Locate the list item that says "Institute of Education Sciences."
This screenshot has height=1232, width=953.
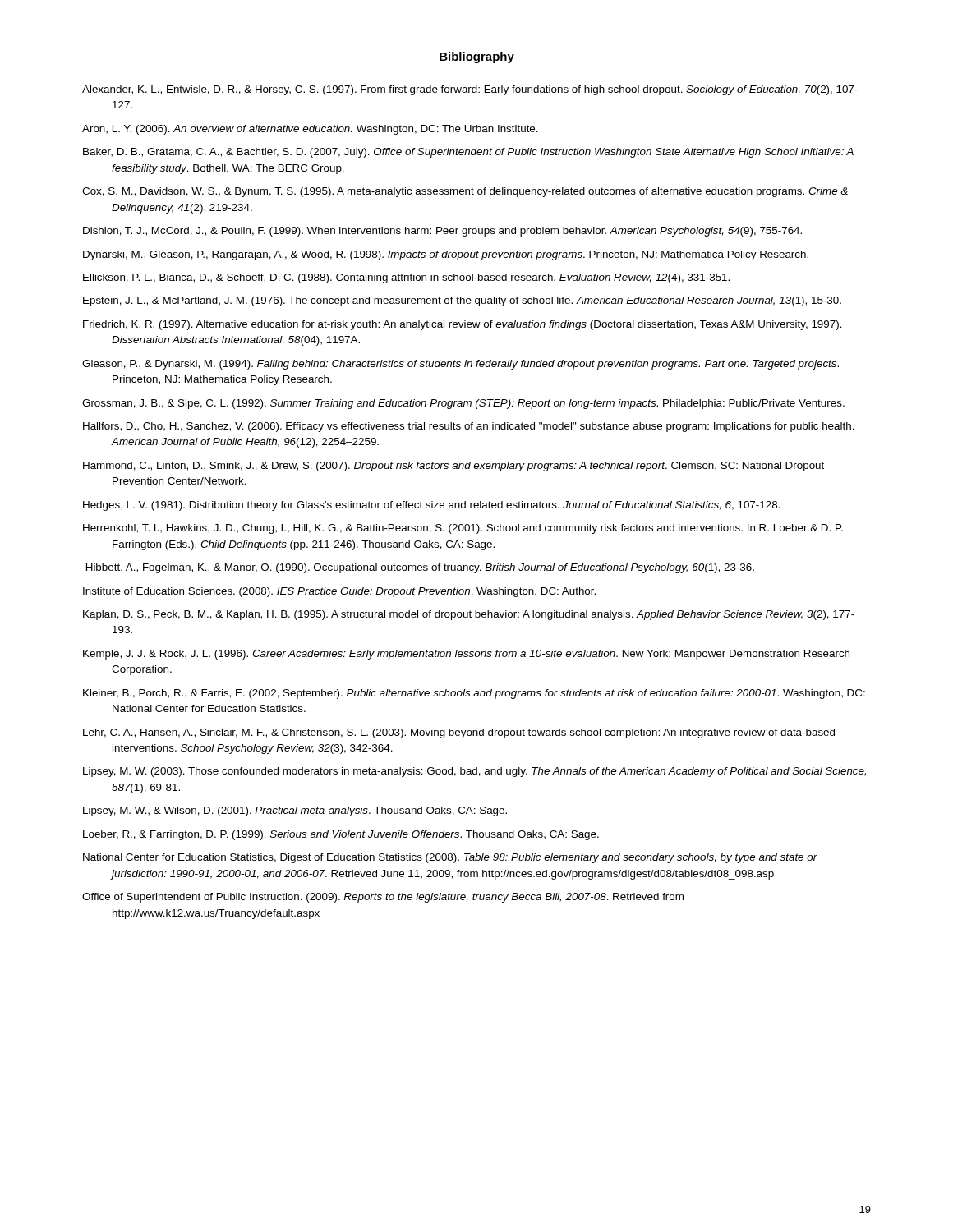click(339, 590)
